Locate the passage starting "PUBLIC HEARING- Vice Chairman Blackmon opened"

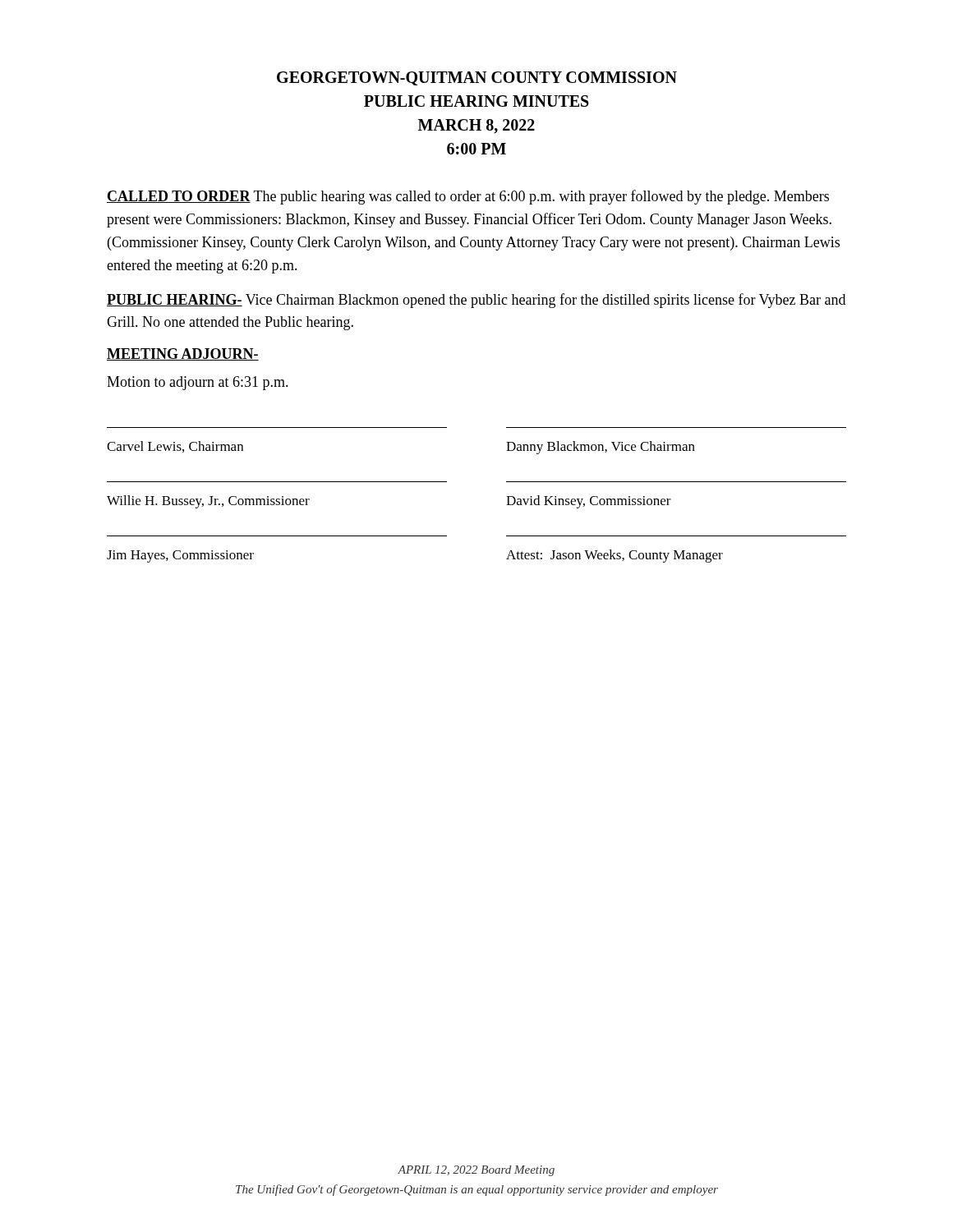pyautogui.click(x=476, y=311)
